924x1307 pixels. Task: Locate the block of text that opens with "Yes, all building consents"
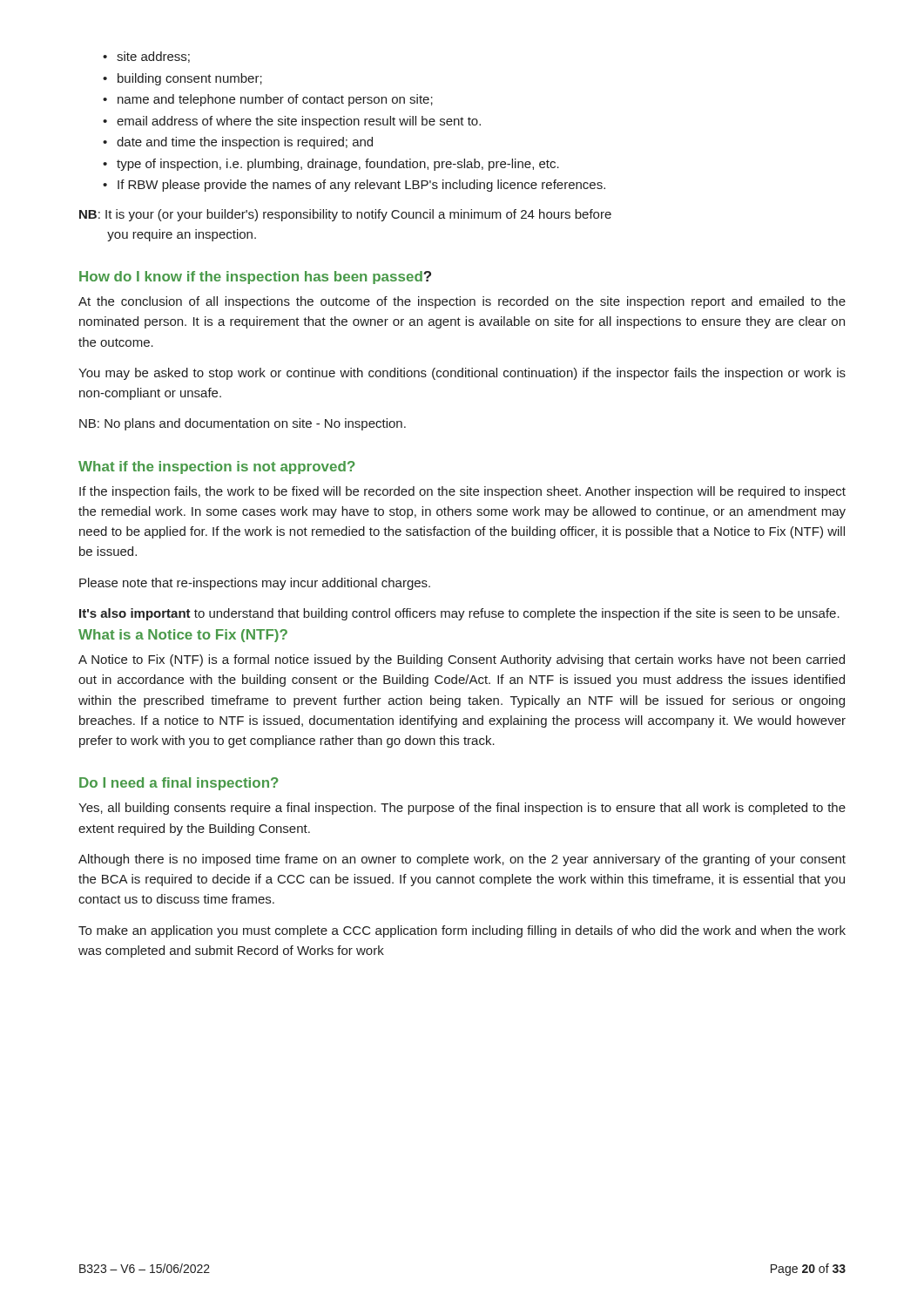462,818
